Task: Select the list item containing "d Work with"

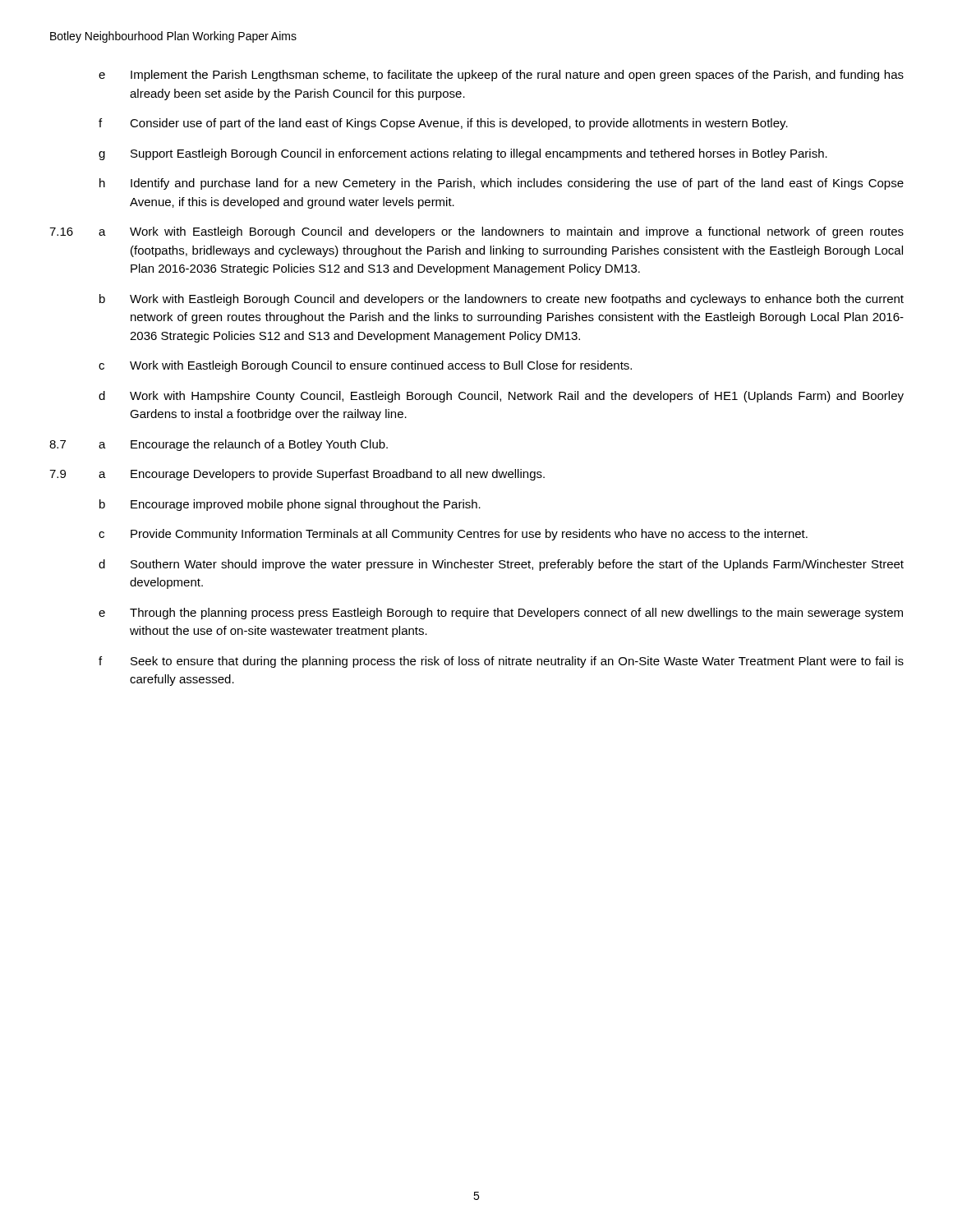Action: pos(476,405)
